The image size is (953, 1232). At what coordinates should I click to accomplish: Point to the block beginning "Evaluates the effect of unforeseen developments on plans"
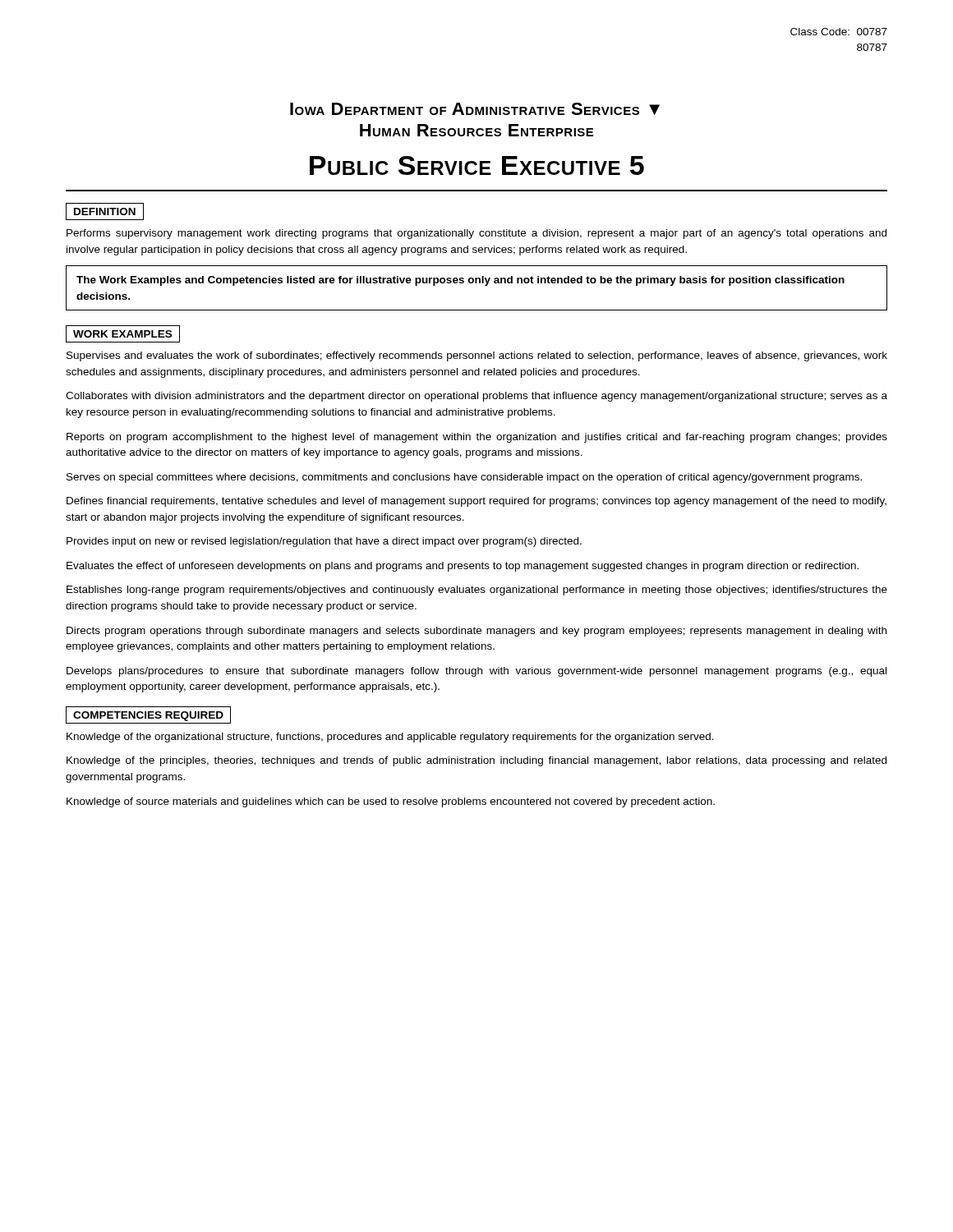coord(463,565)
